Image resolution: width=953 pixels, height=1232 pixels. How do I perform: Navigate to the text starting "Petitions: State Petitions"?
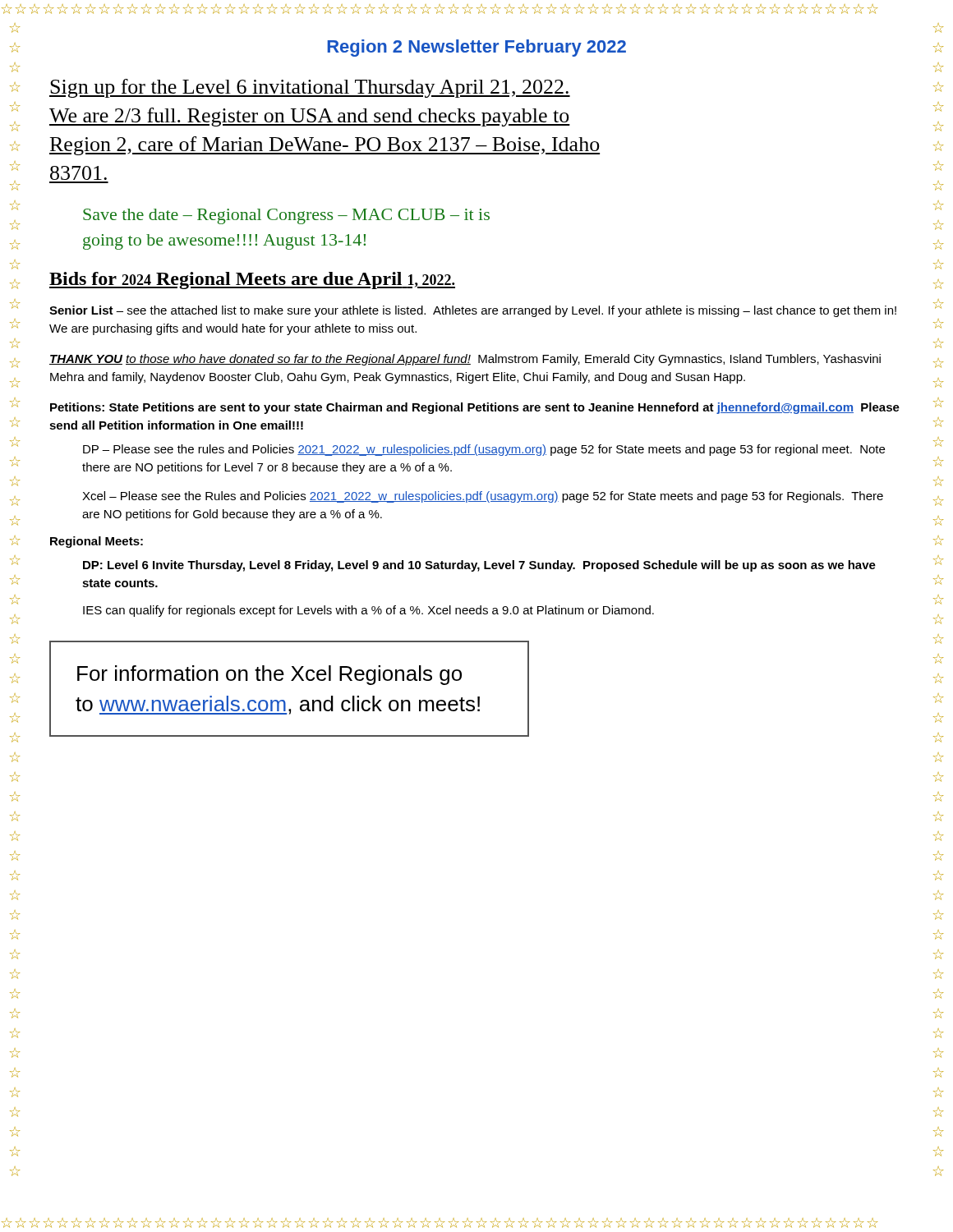(474, 416)
